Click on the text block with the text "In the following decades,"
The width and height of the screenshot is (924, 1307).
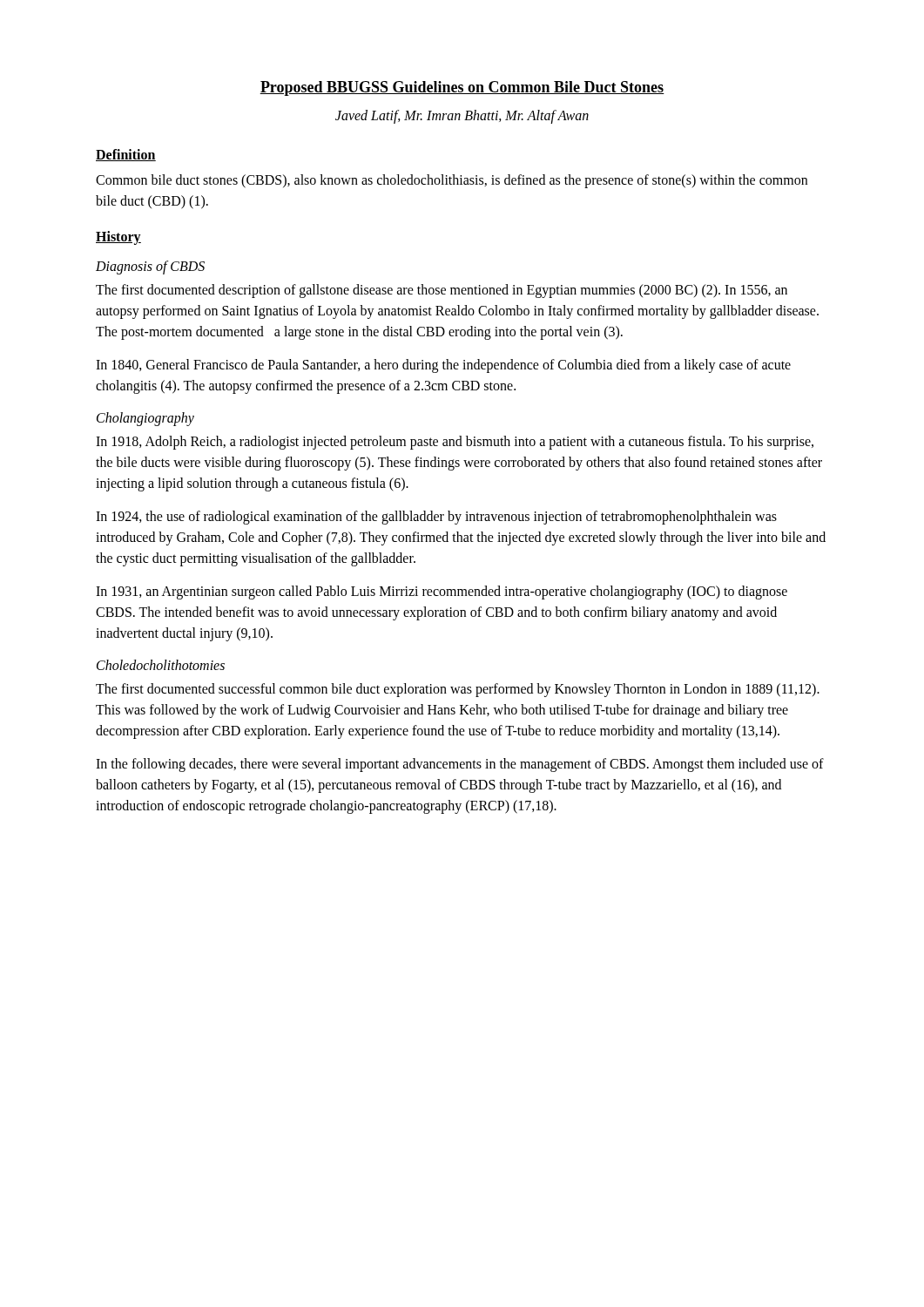point(460,785)
